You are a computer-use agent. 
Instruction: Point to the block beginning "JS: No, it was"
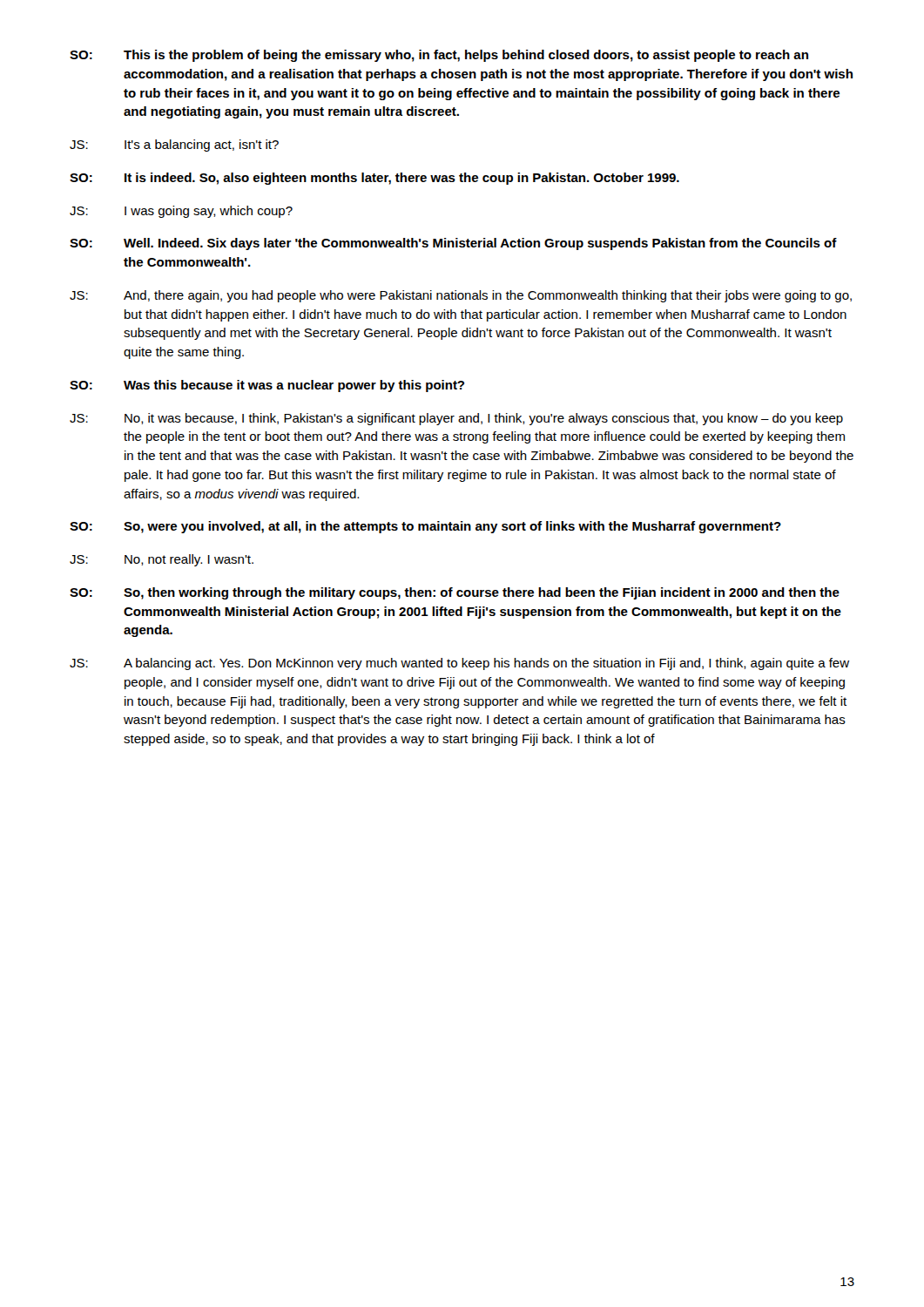tap(462, 456)
